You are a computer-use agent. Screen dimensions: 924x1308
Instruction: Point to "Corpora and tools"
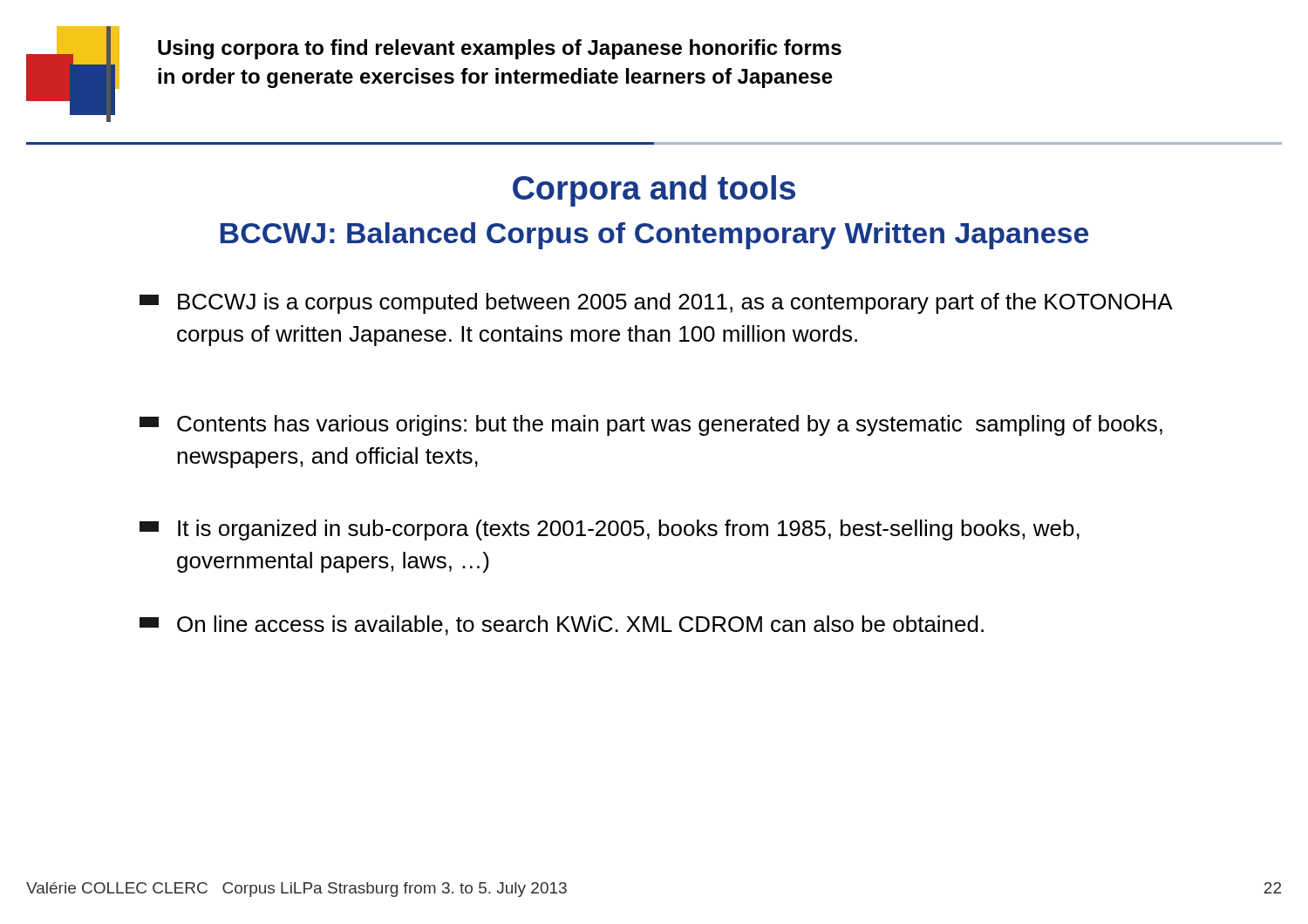coord(654,188)
